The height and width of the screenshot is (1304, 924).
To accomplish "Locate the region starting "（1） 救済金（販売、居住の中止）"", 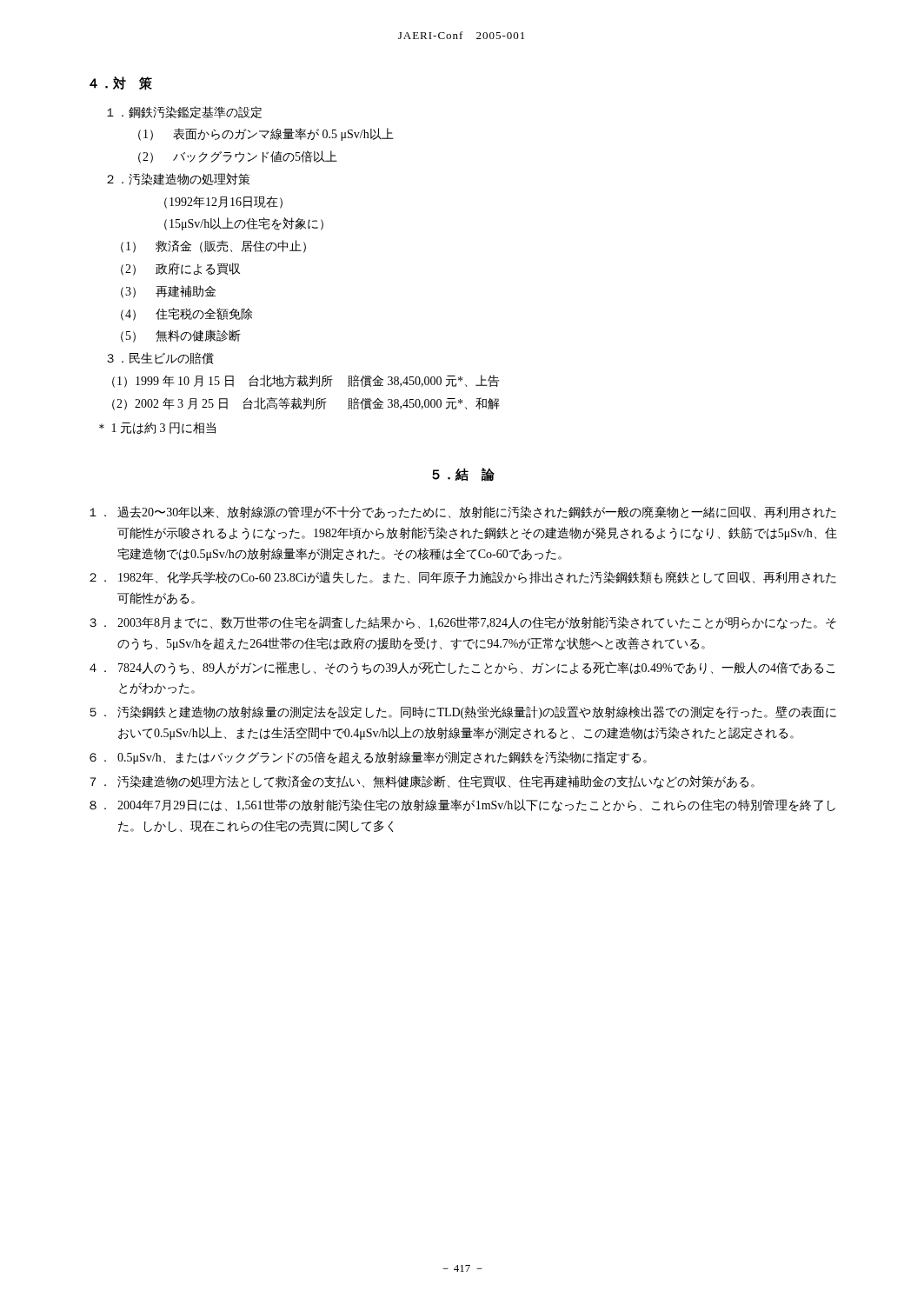I will [x=213, y=247].
